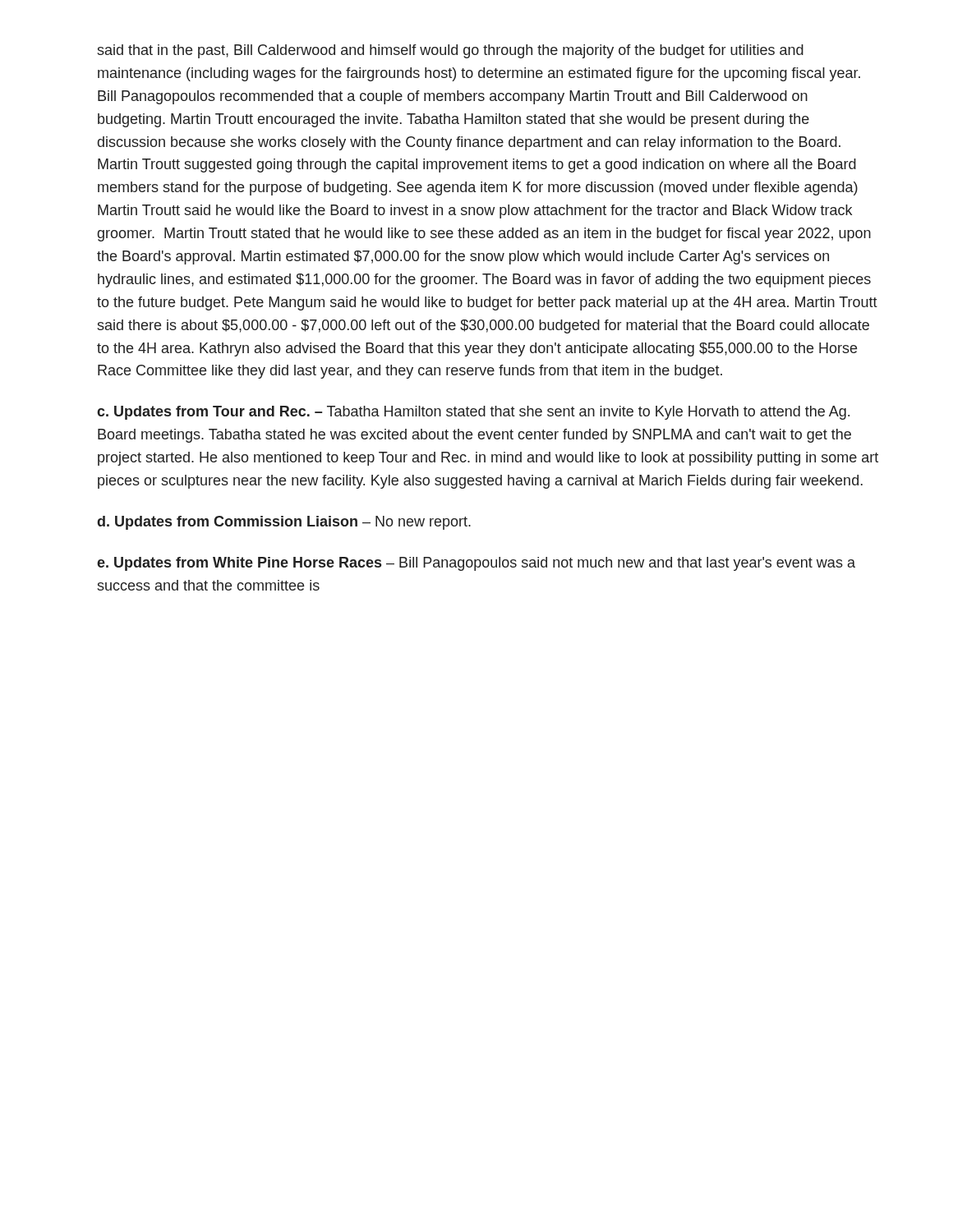Click the passage that begins "c. Updates from Tour and Rec."
Image resolution: width=953 pixels, height=1232 pixels.
(488, 446)
